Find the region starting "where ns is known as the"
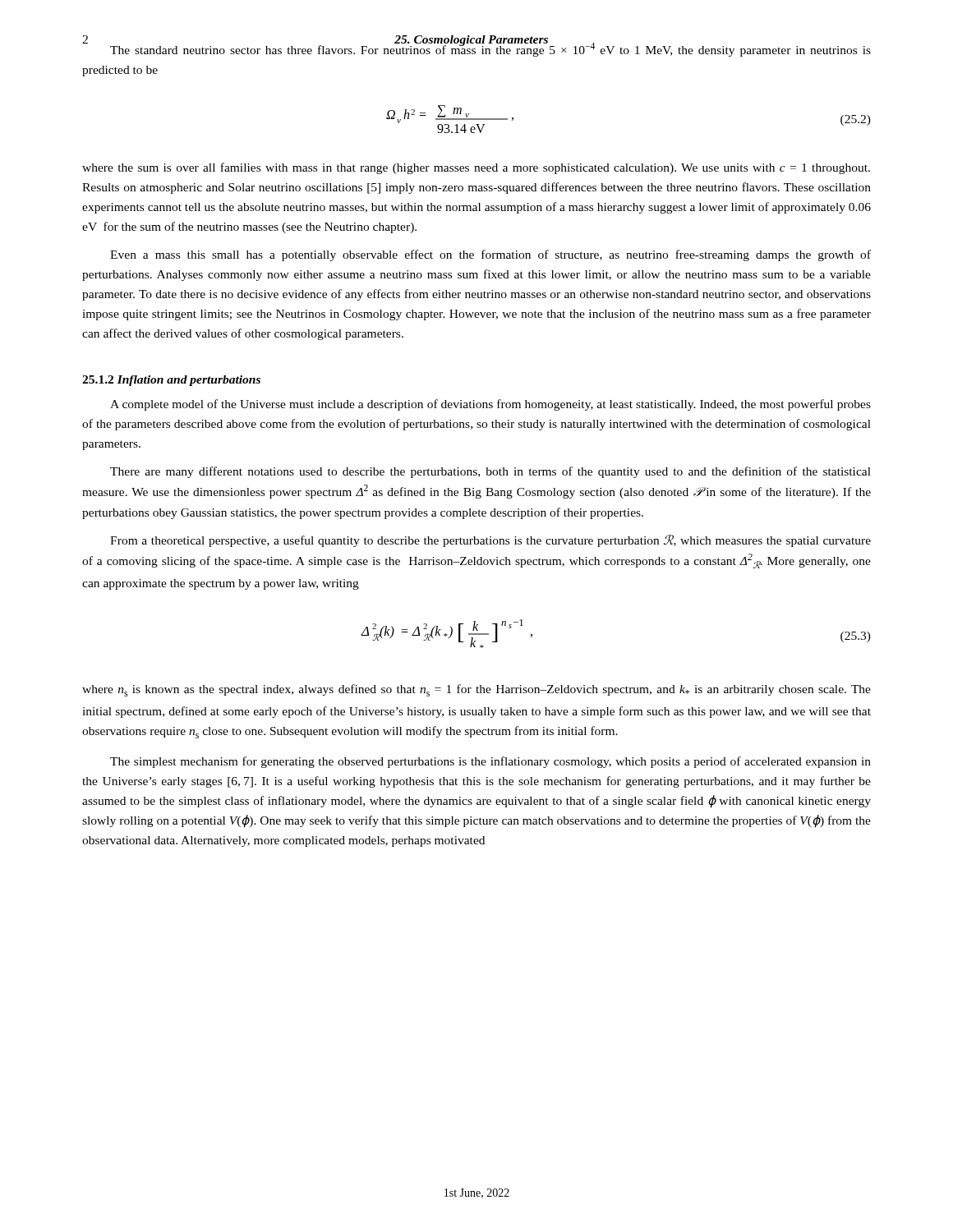Screen dimensions: 1232x953 pos(476,711)
